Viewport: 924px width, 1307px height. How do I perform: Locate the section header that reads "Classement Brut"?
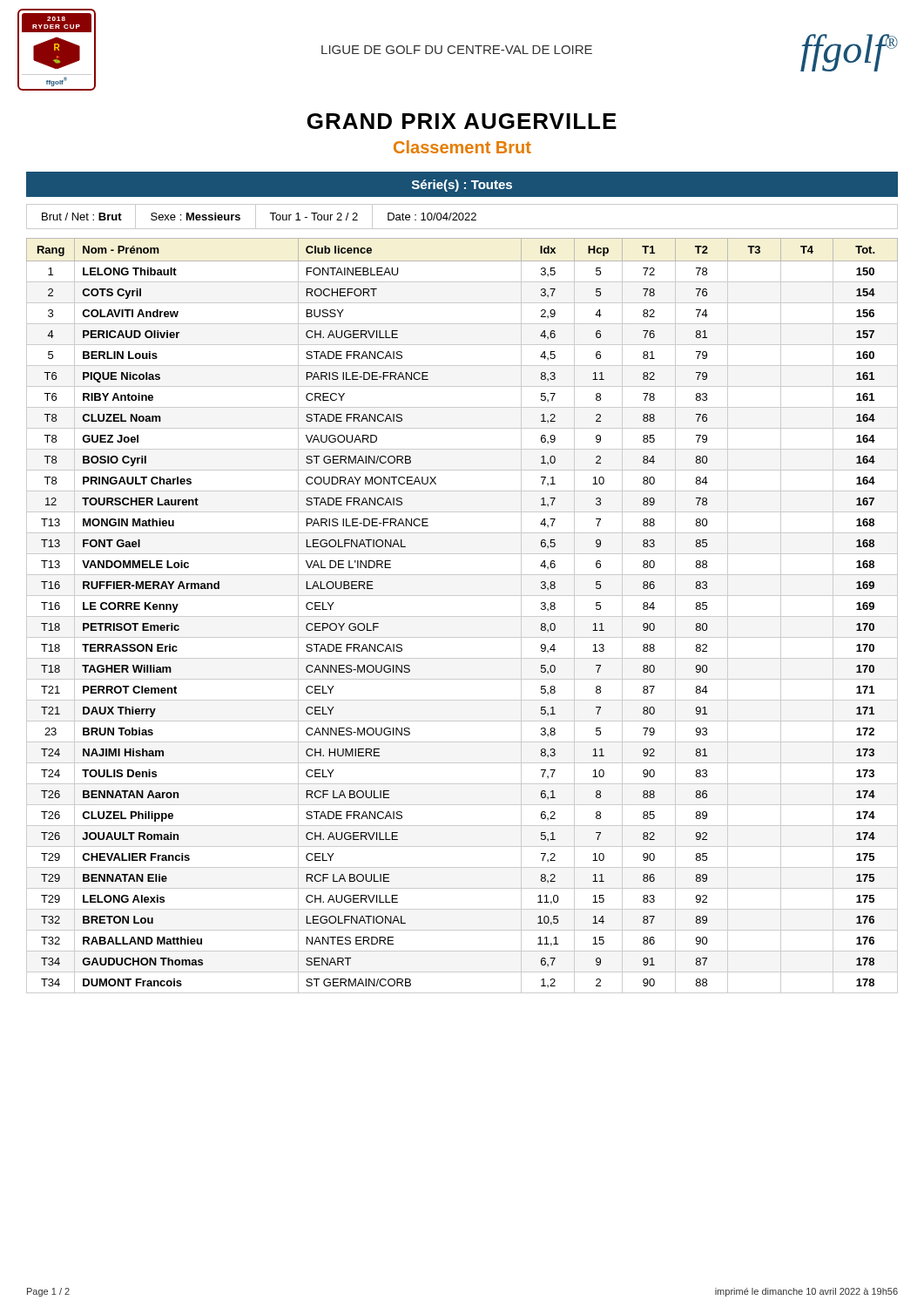pos(462,147)
